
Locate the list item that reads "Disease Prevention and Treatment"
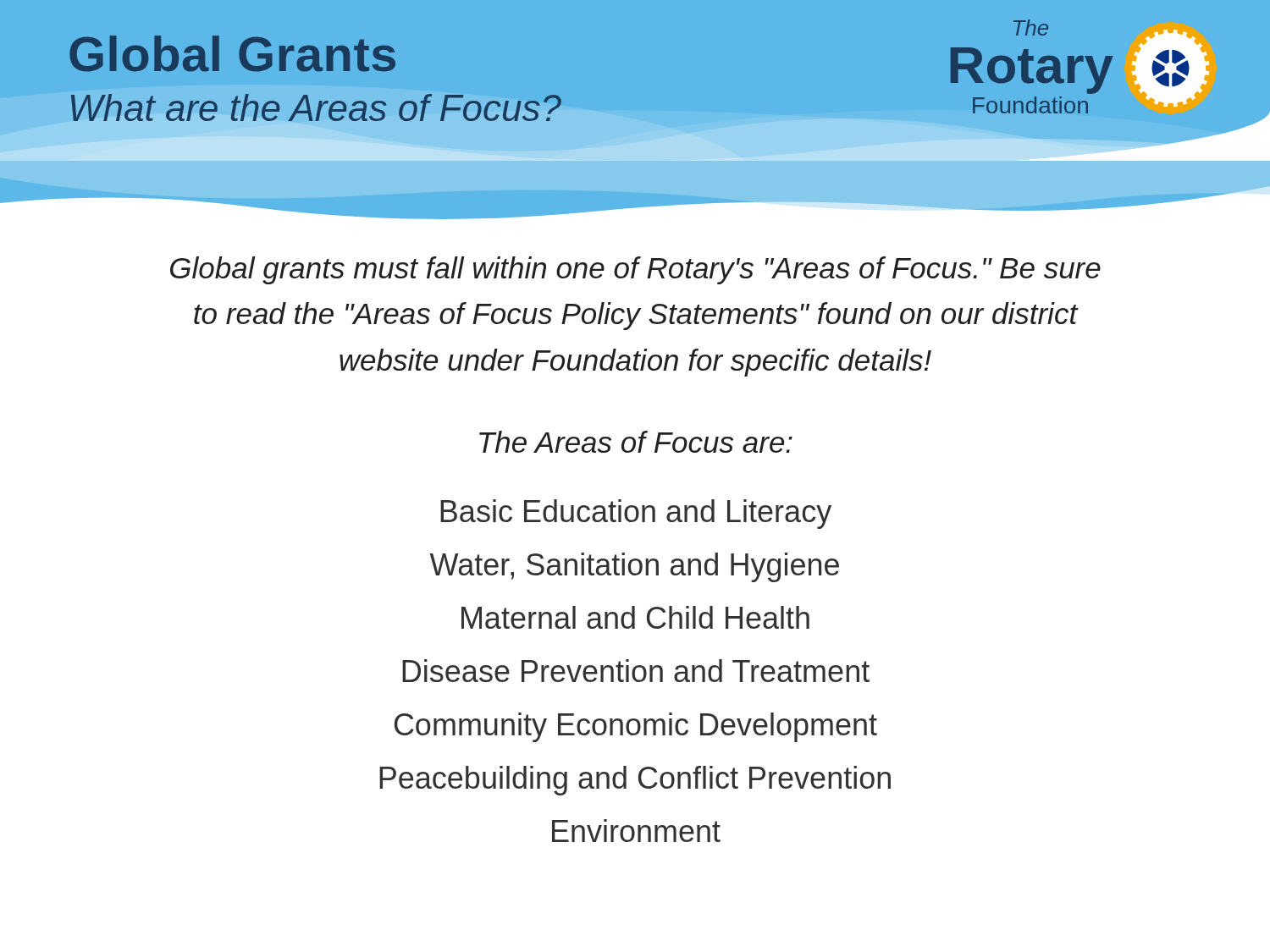click(x=635, y=671)
